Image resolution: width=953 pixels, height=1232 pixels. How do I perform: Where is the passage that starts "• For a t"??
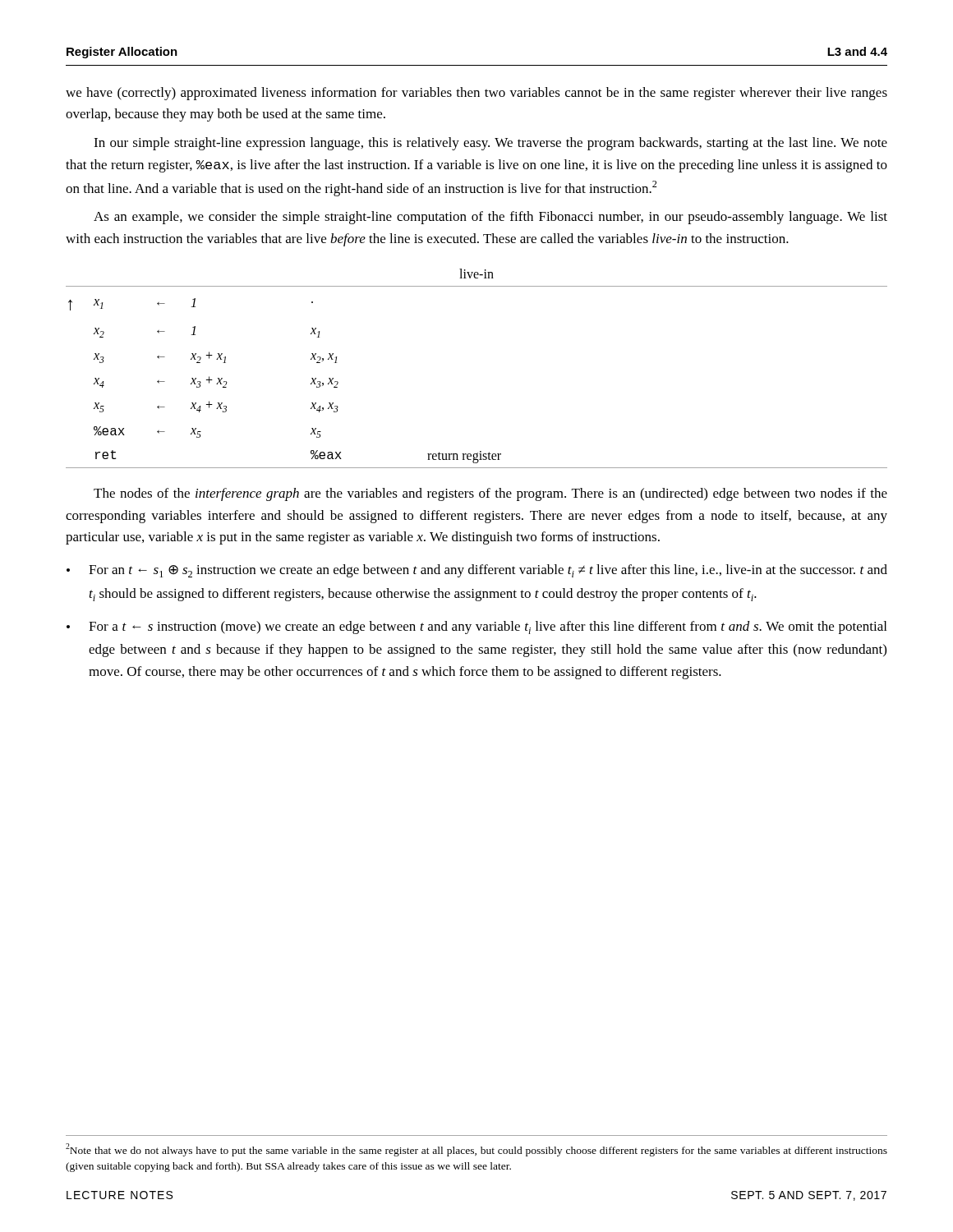pos(476,649)
